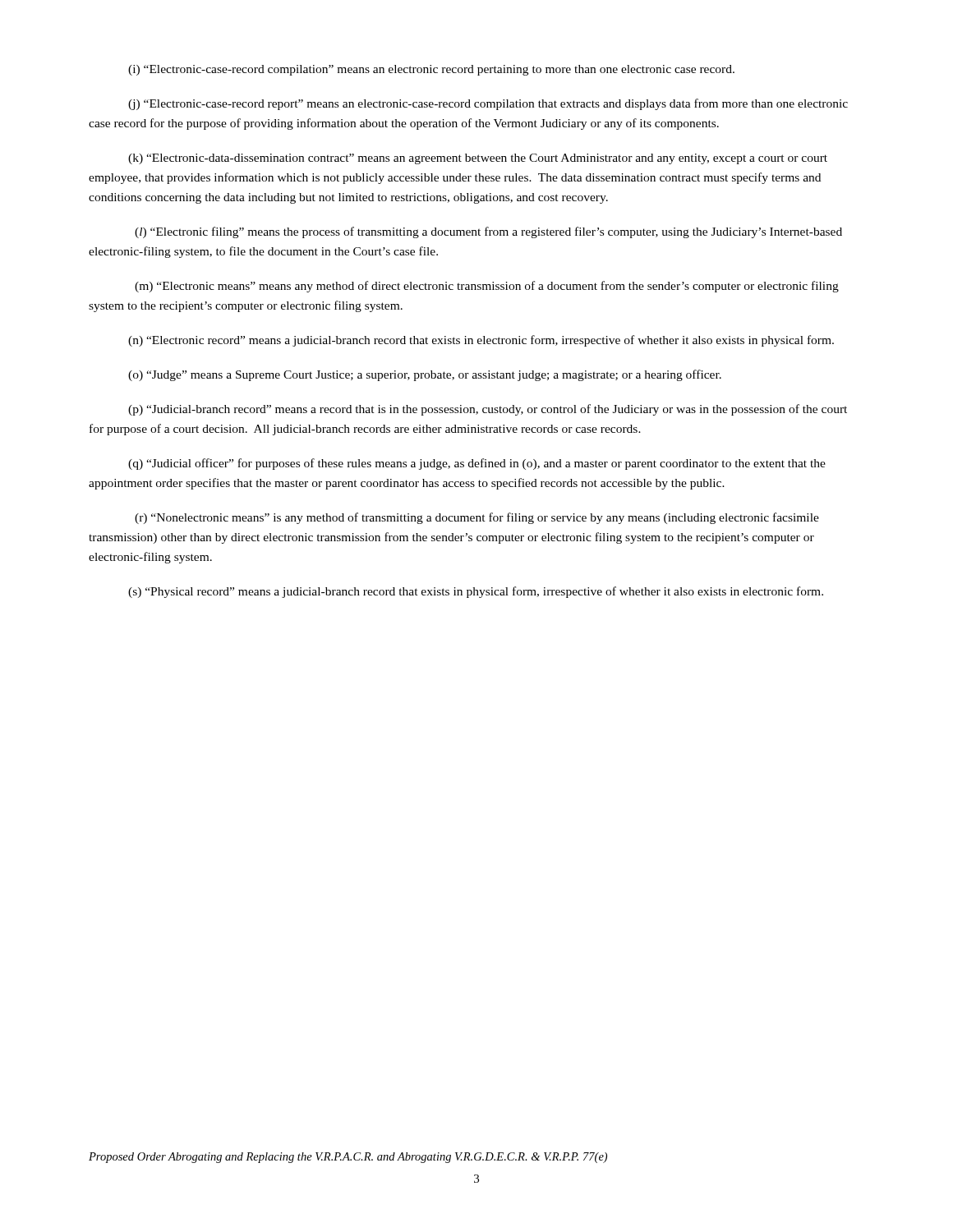Point to the text starting "(l) “Electronic filing”"
953x1232 pixels.
pyautogui.click(x=476, y=242)
